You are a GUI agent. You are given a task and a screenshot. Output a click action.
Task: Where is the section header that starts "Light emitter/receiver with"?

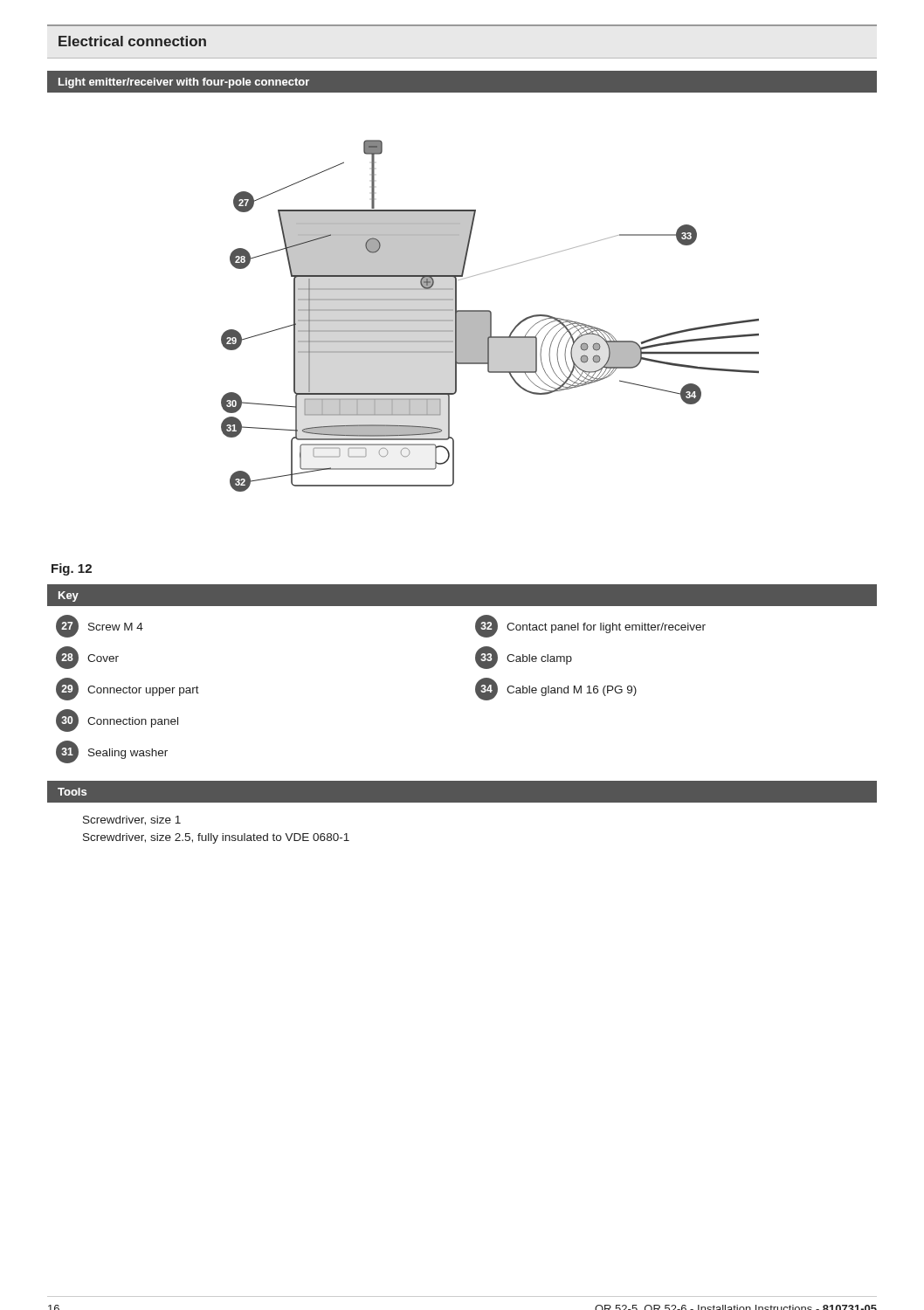[x=184, y=82]
